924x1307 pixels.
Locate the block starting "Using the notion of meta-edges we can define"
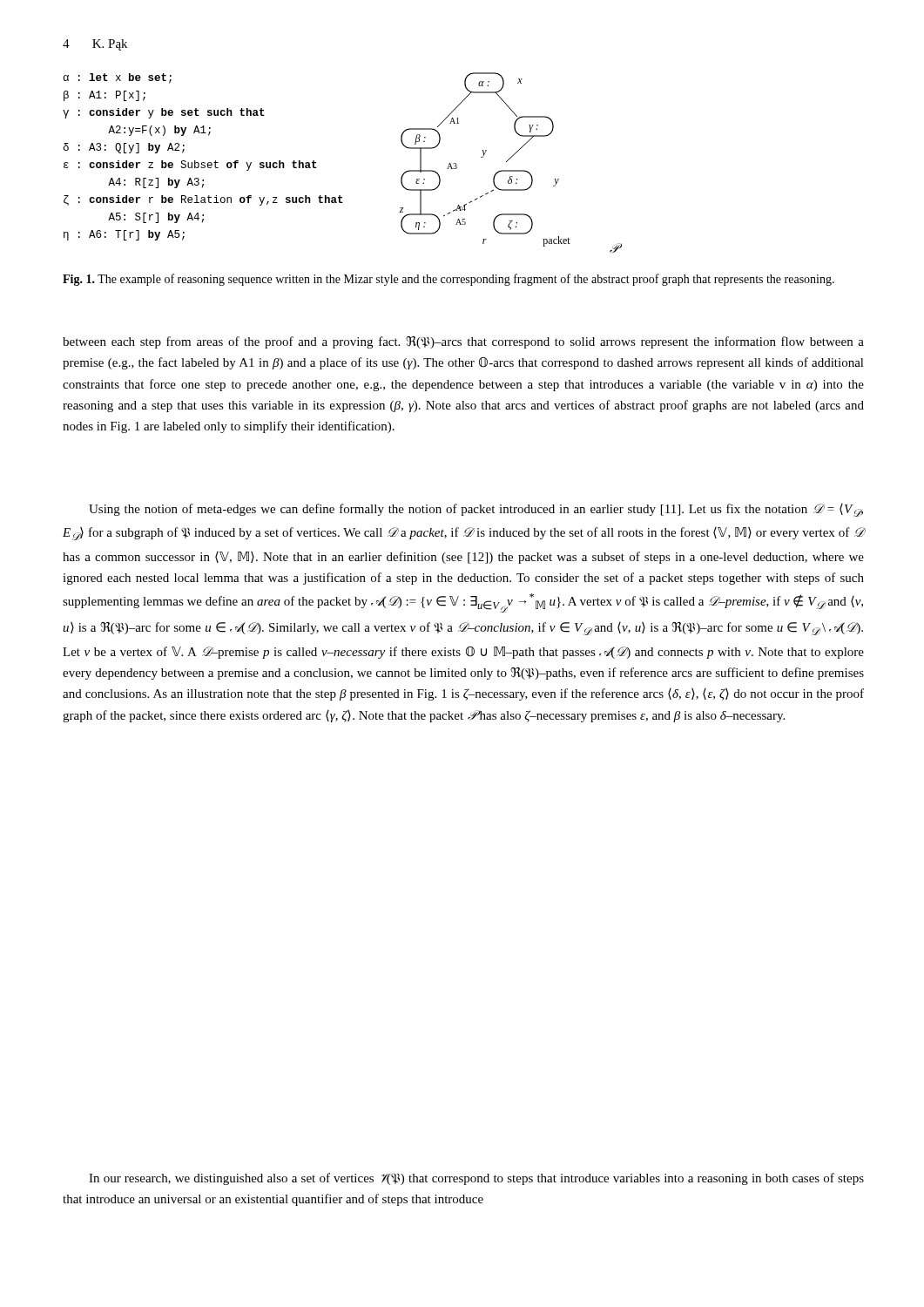463,612
